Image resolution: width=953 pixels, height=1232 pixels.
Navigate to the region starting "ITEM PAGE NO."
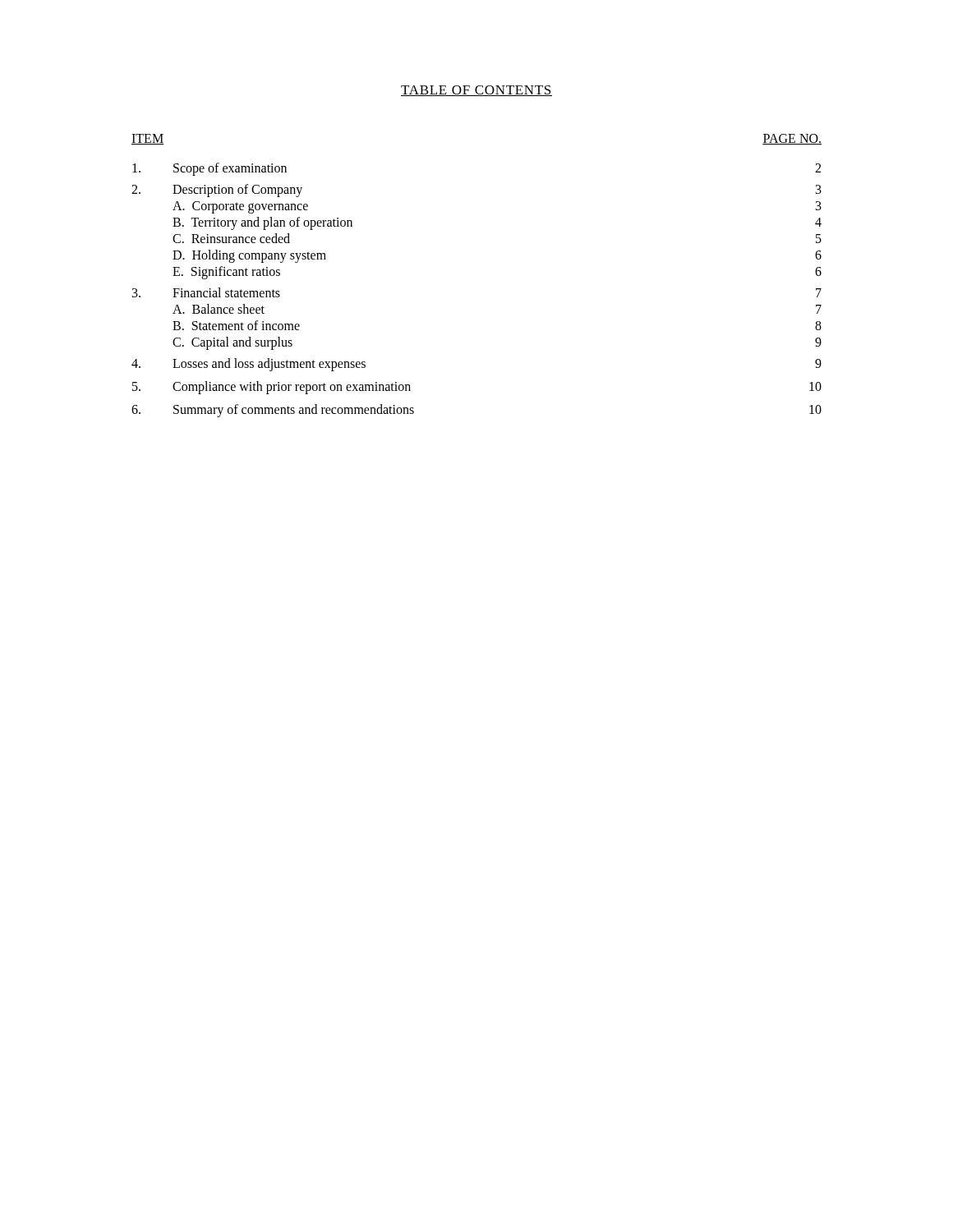point(147,138)
